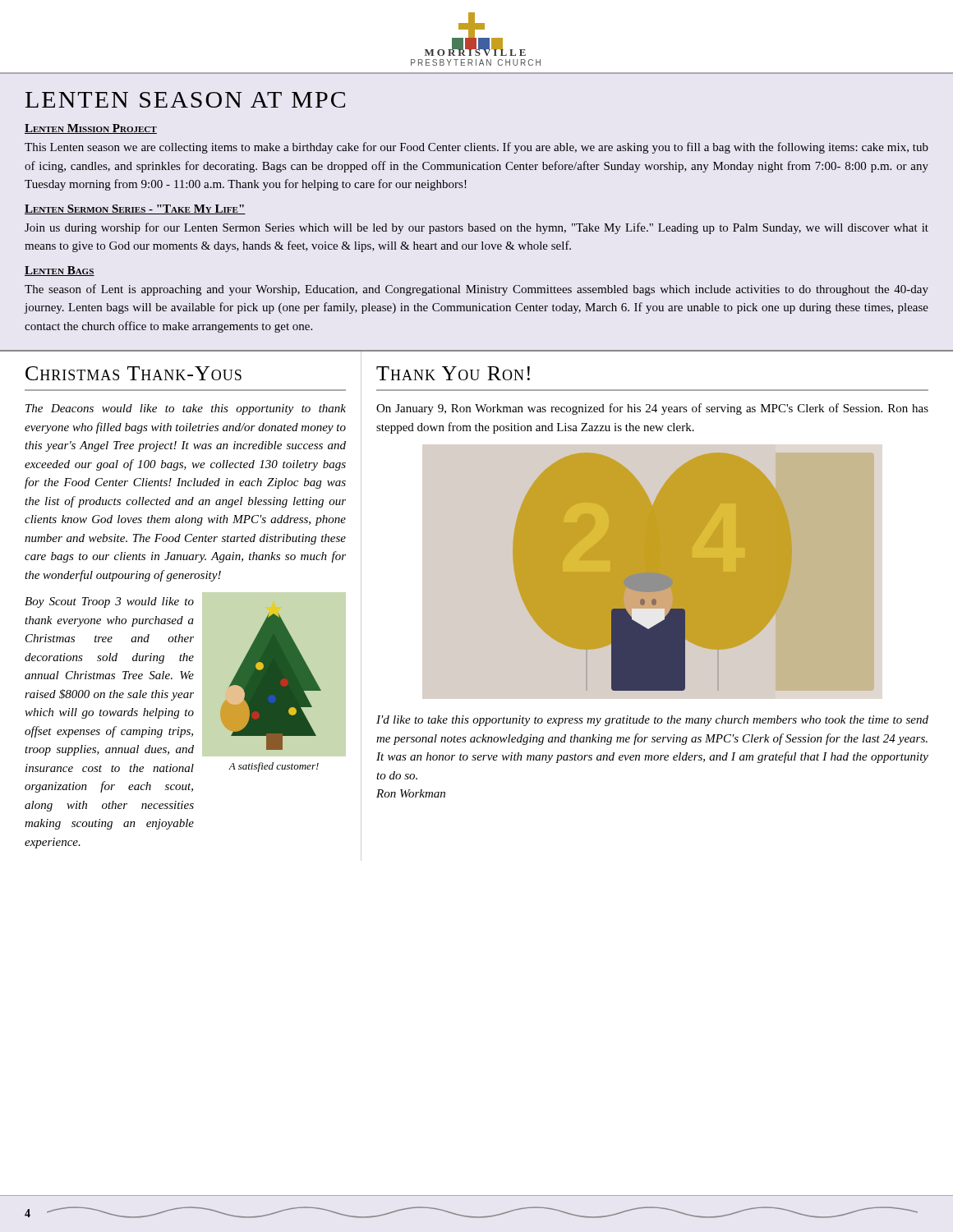
Task: Select the section header containing "Lenten Mission Project"
Action: pyautogui.click(x=91, y=128)
